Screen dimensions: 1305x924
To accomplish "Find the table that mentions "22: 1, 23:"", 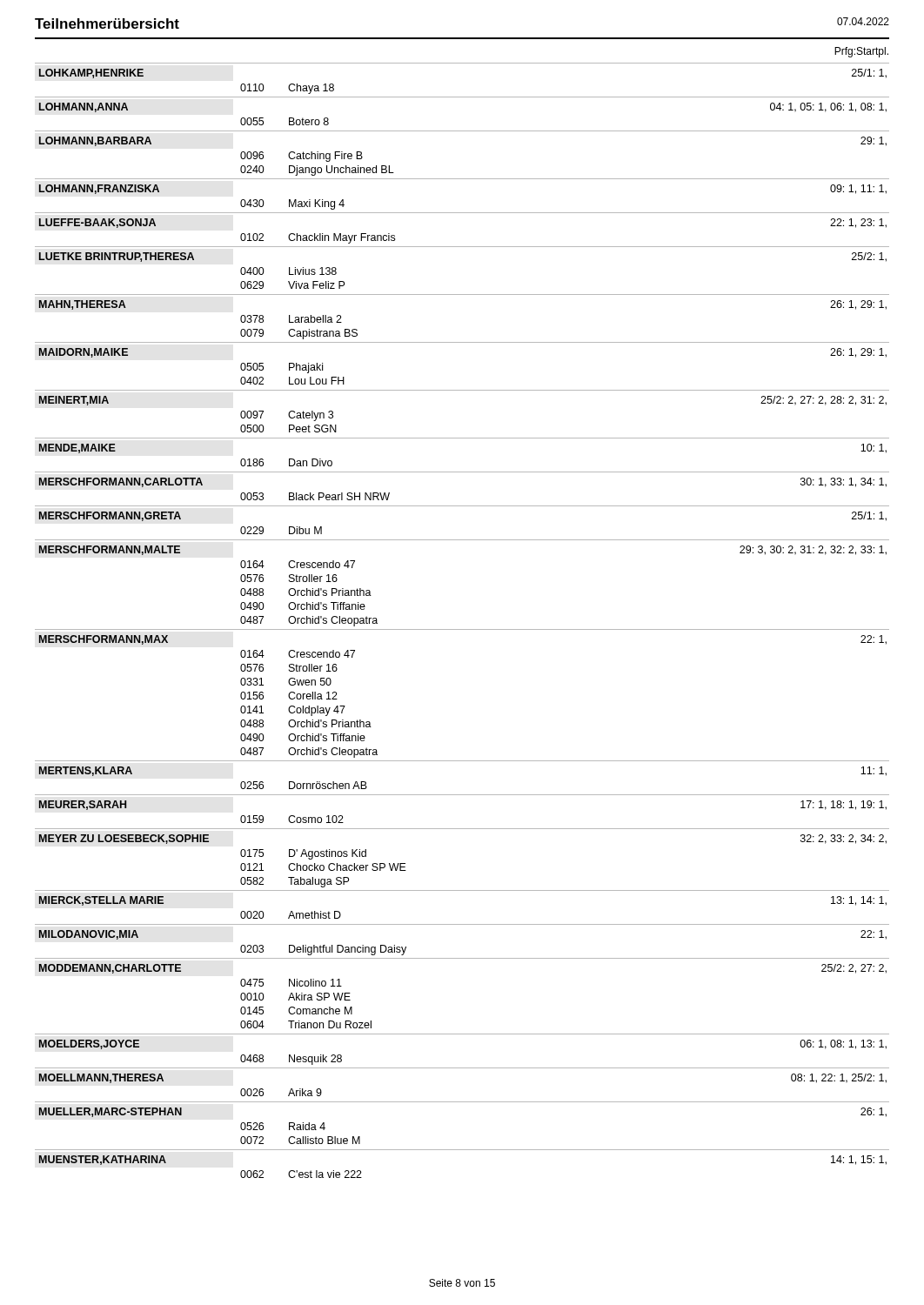I will tap(462, 229).
